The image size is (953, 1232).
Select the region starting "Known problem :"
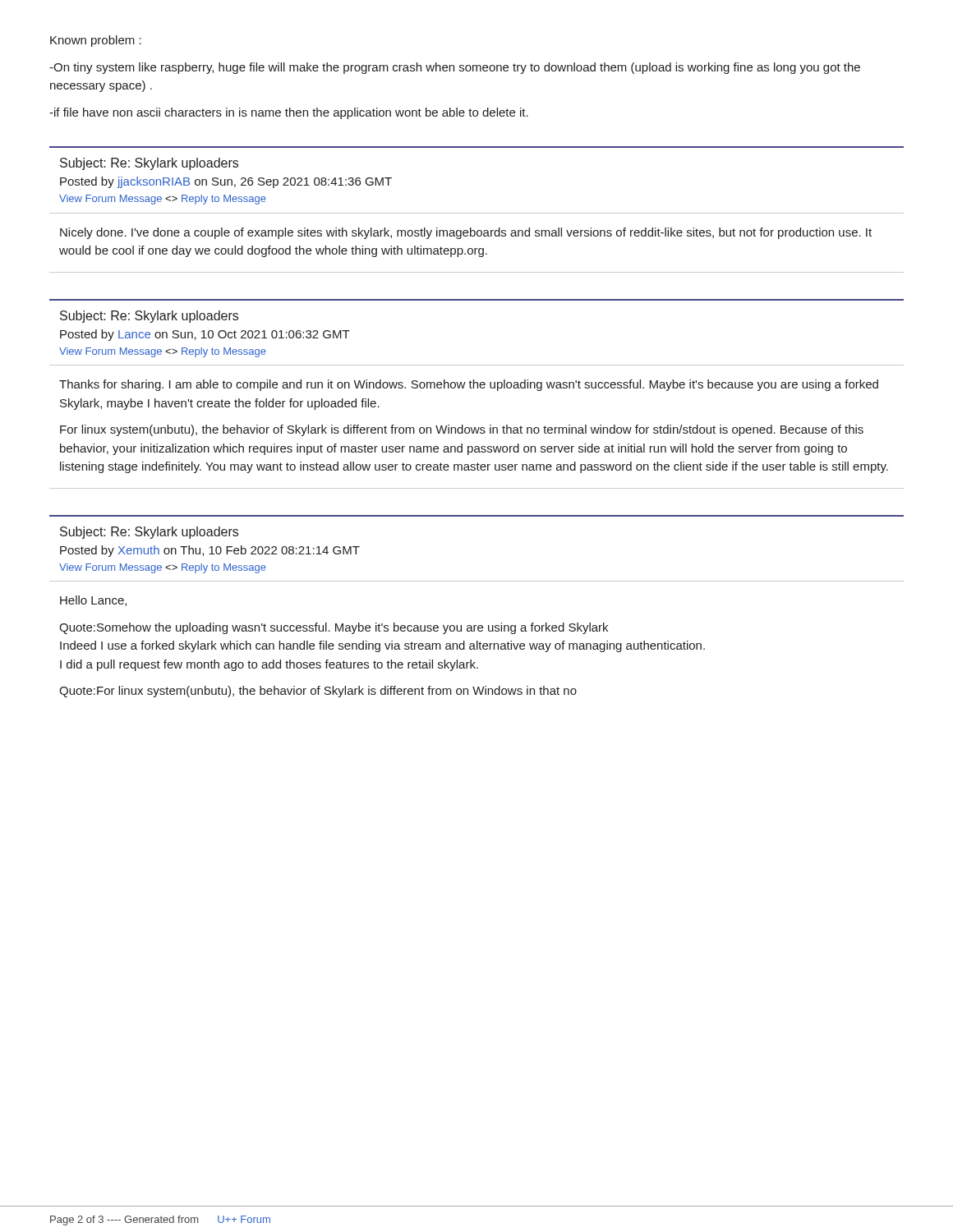[96, 40]
